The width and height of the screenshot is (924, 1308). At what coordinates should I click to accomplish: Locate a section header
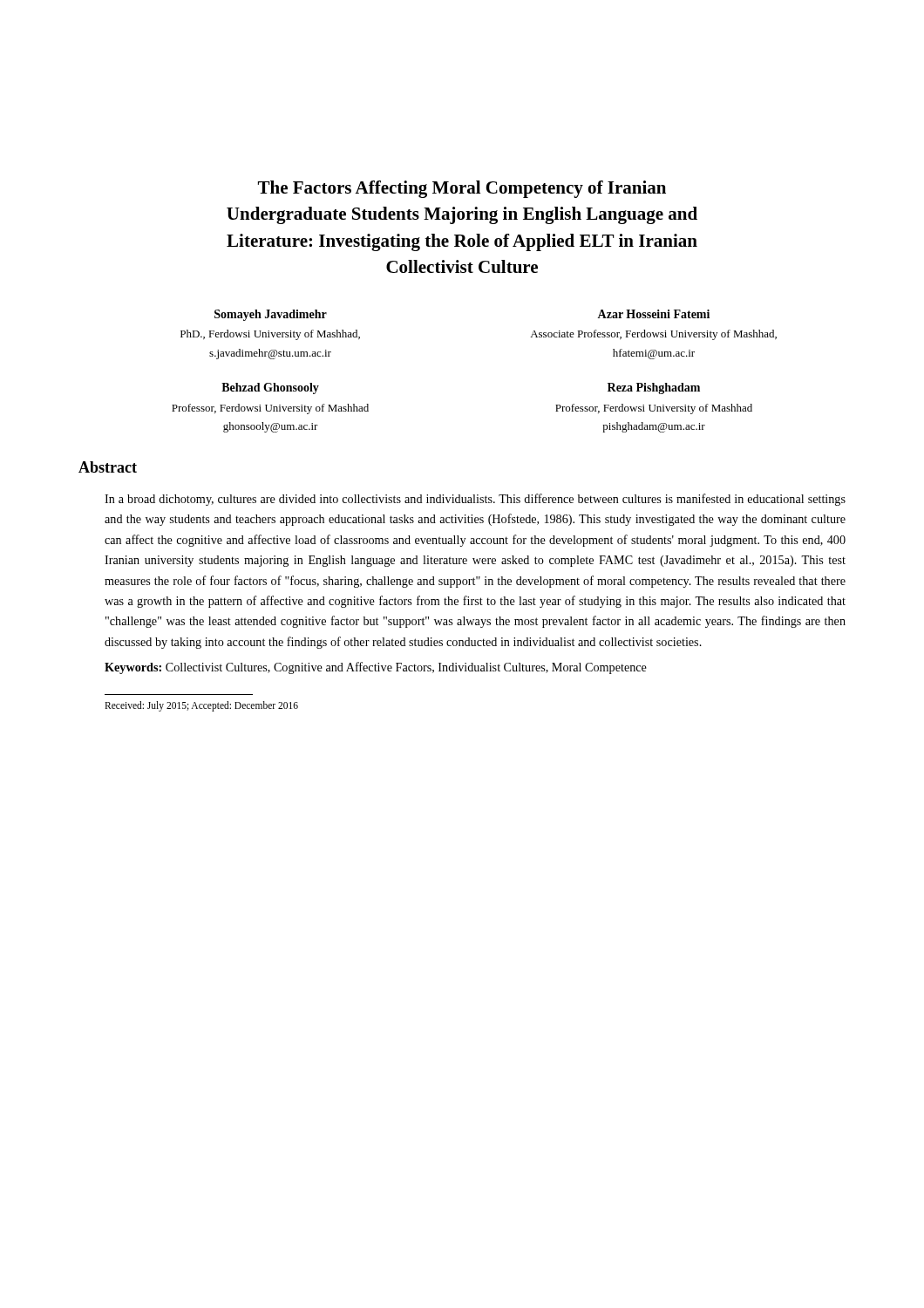click(x=108, y=467)
